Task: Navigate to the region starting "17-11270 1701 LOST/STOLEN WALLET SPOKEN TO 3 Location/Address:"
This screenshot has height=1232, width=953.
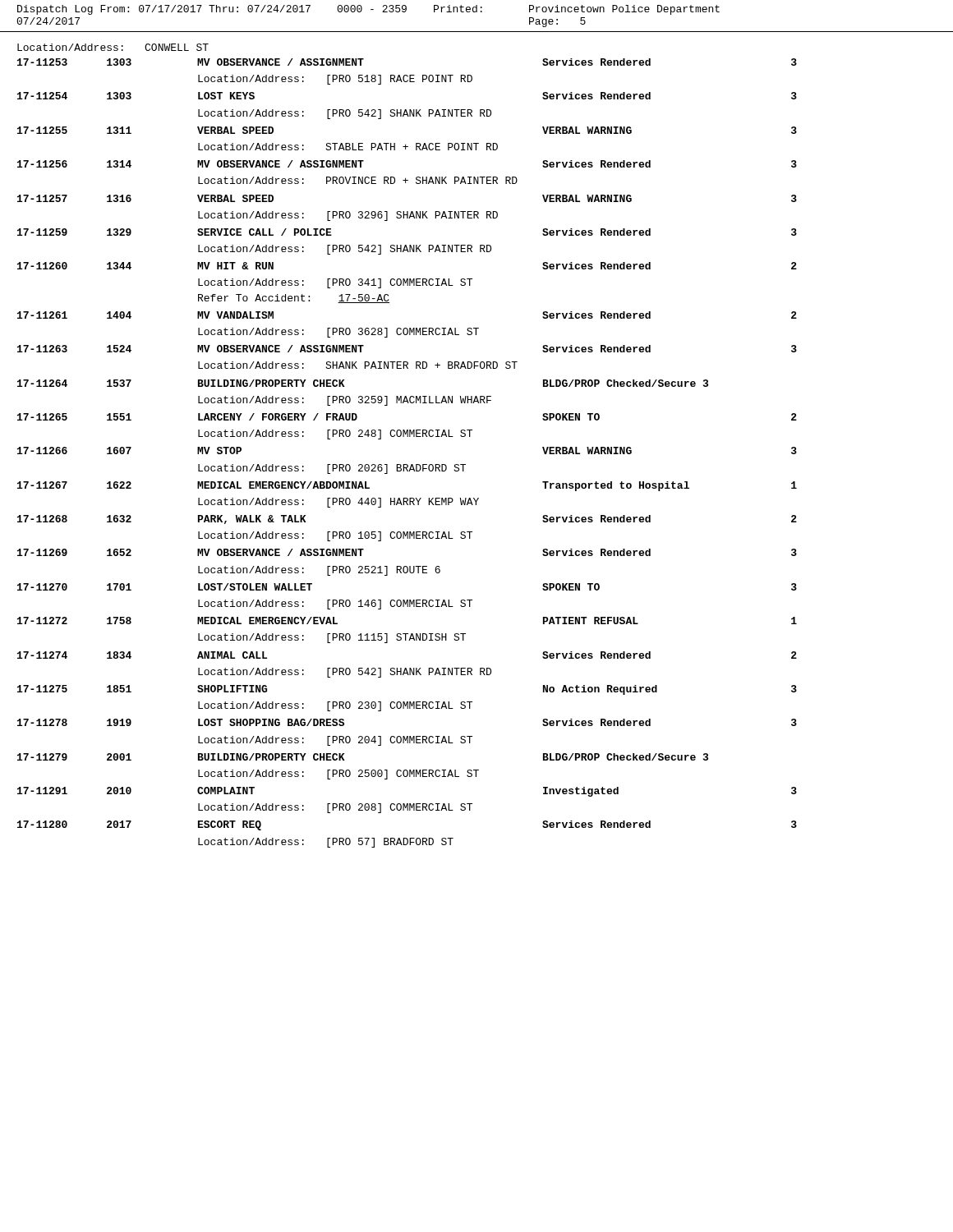Action: (476, 596)
